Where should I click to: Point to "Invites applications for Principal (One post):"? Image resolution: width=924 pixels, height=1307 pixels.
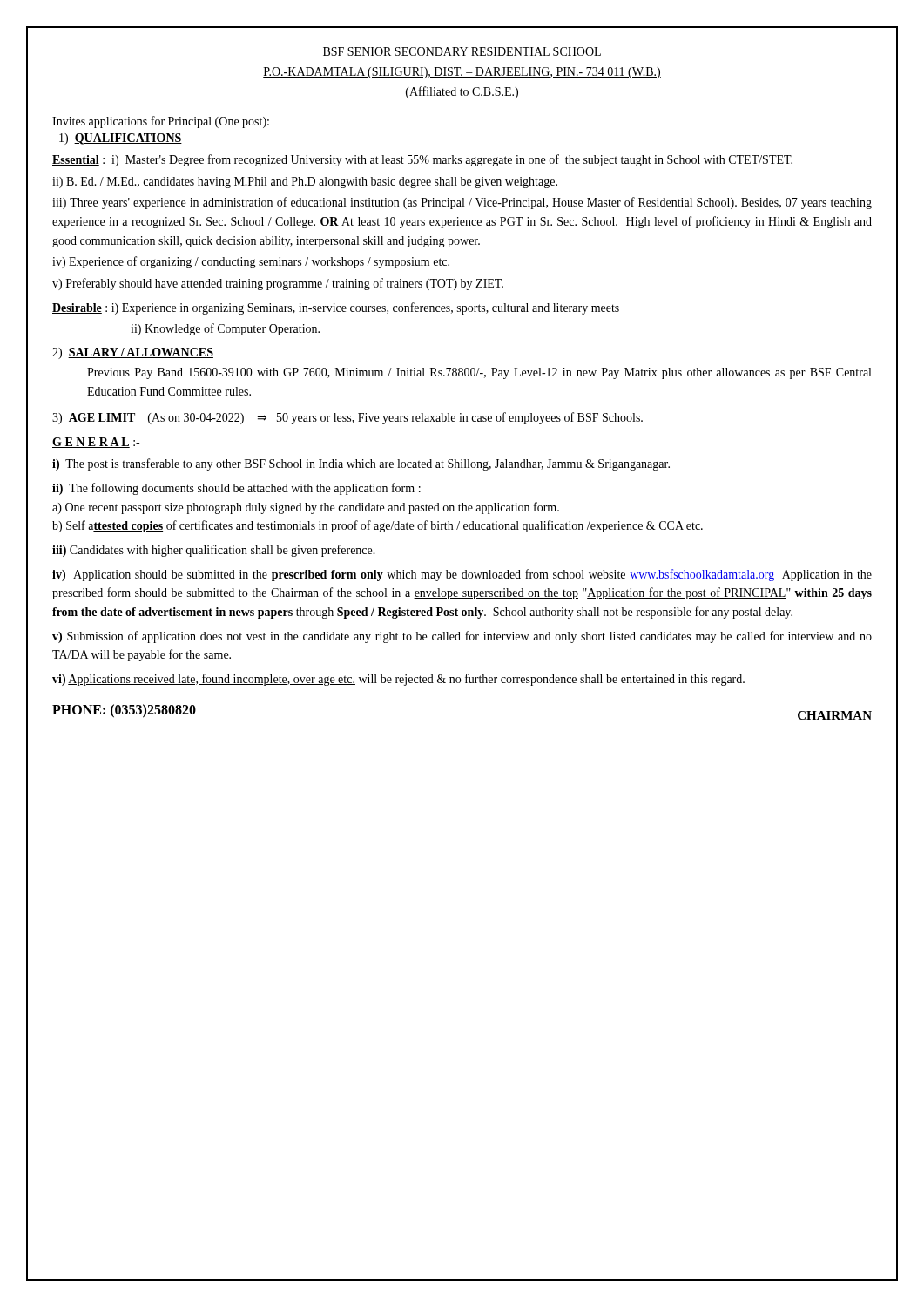(x=161, y=122)
